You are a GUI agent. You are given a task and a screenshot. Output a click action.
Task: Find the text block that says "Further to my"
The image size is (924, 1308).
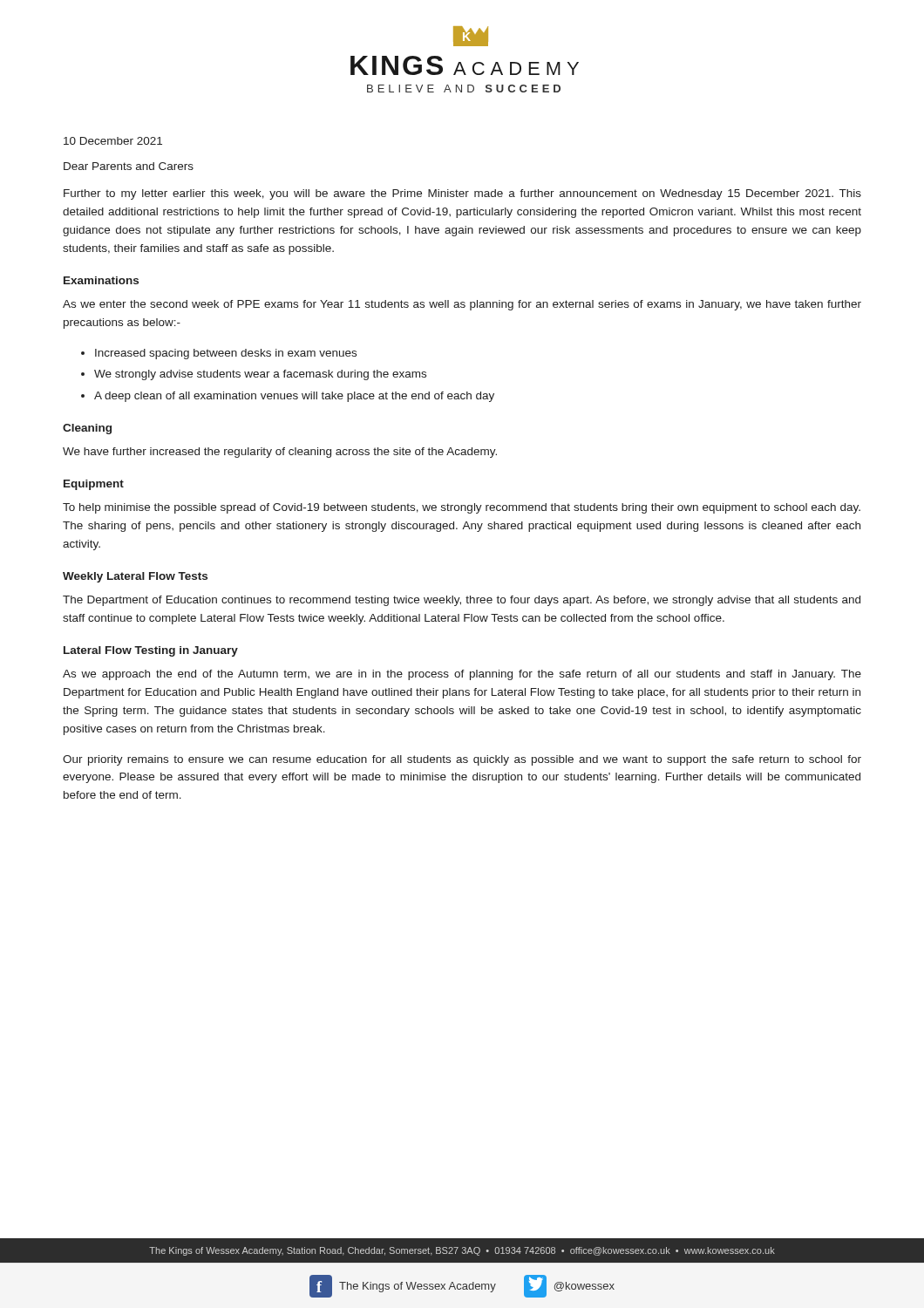pyautogui.click(x=462, y=221)
